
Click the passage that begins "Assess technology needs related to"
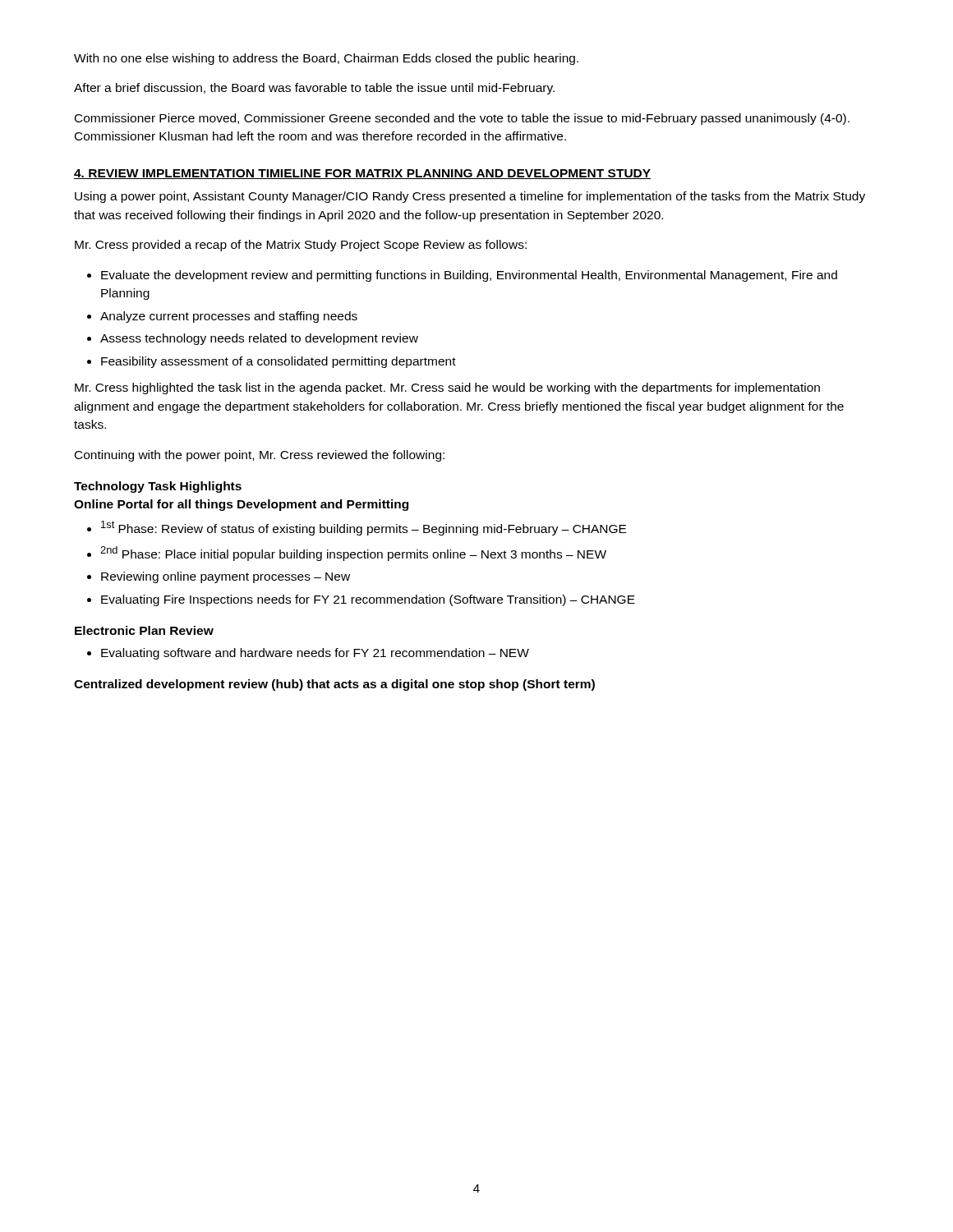click(x=259, y=338)
